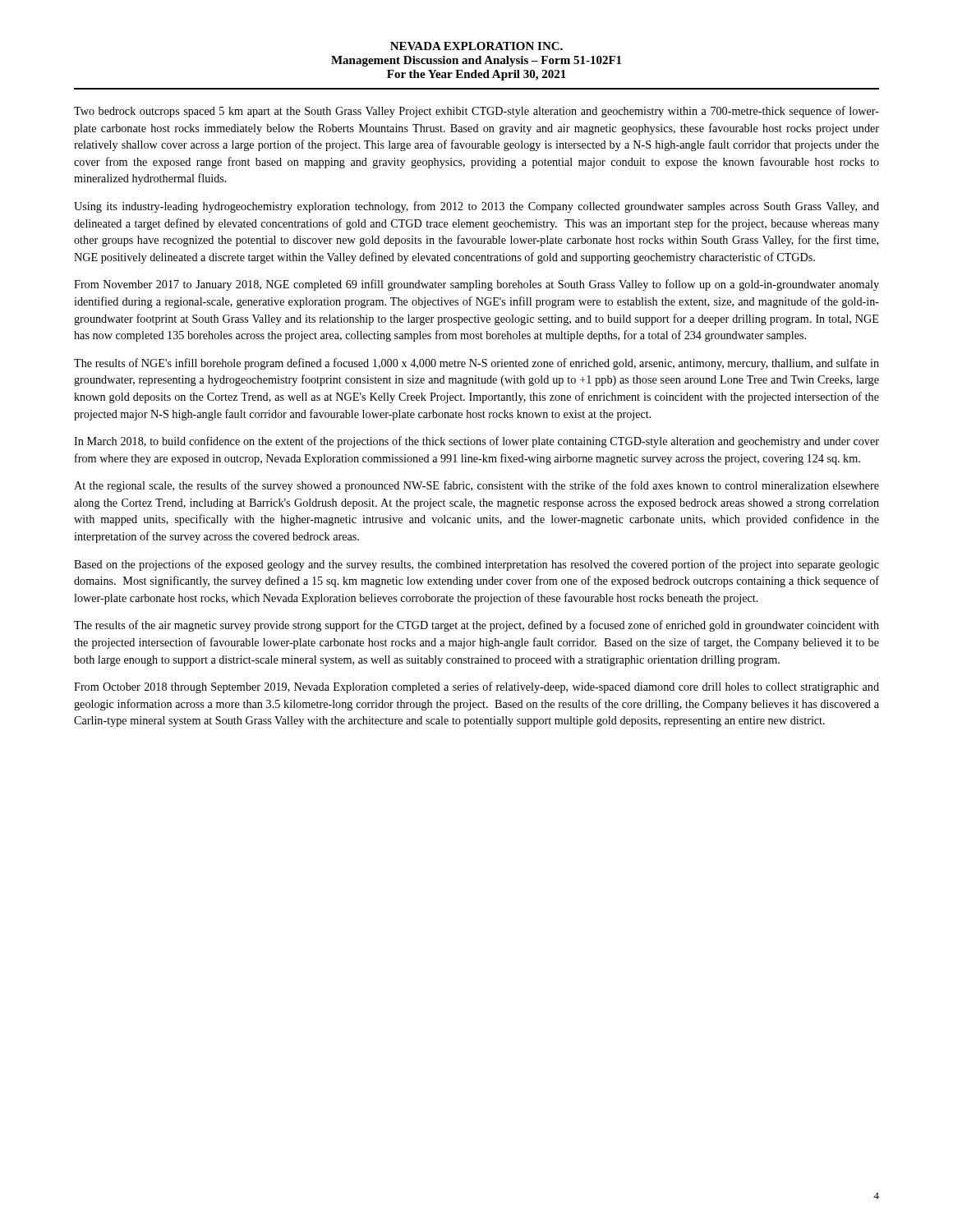Find the block starting "The results of the air"

[x=476, y=642]
